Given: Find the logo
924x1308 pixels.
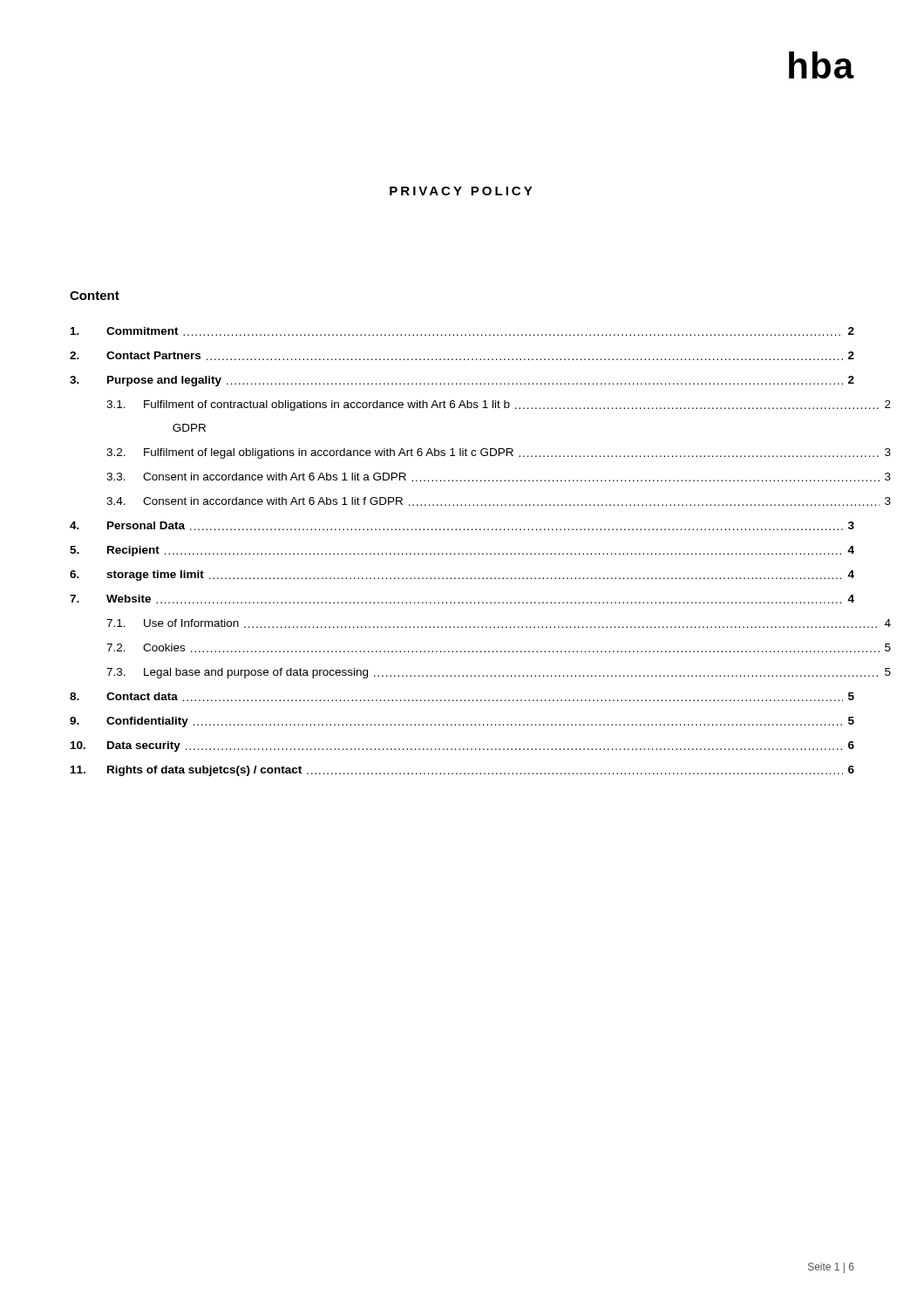Looking at the screenshot, I should click(x=820, y=66).
